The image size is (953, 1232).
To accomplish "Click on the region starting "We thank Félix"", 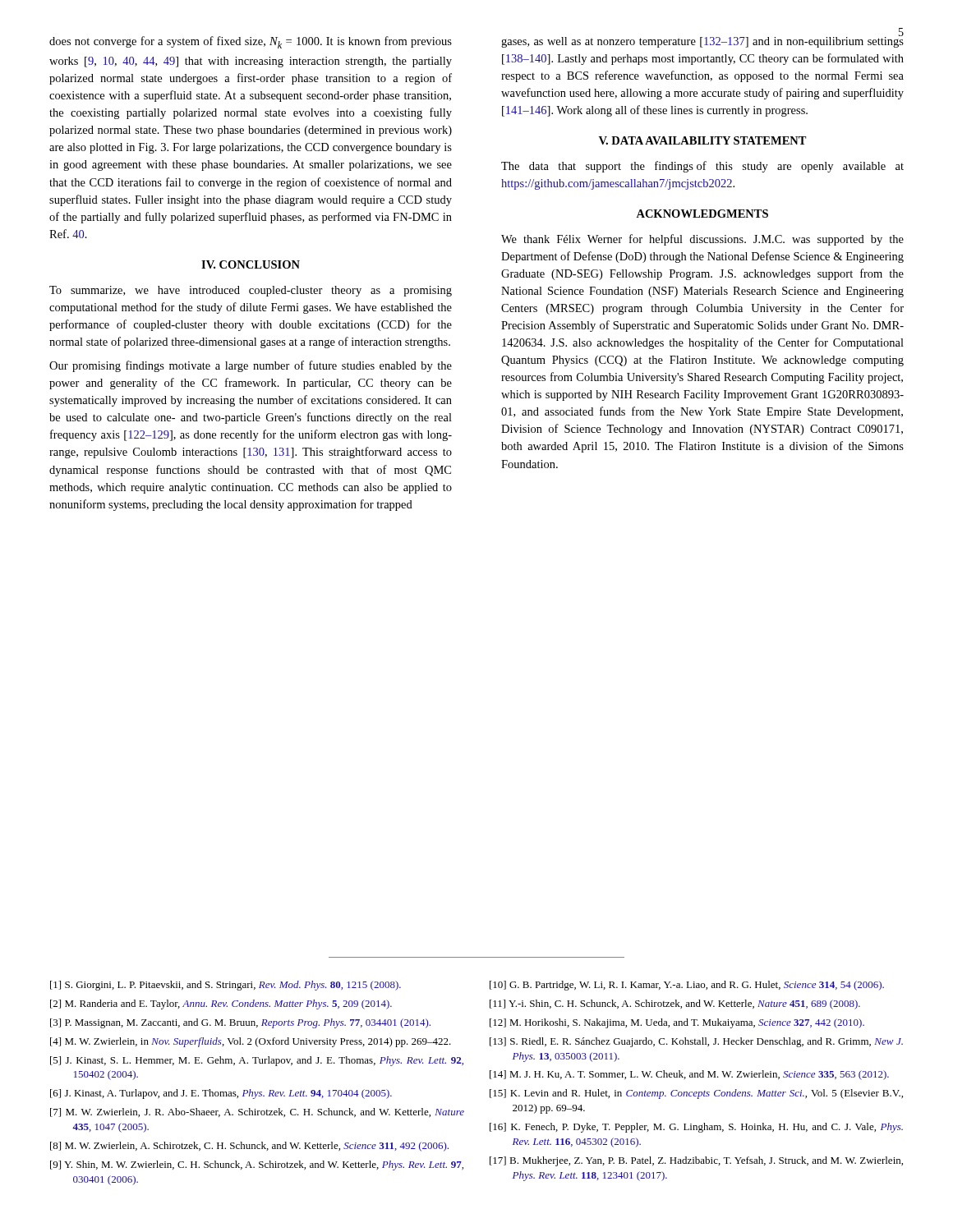I will [x=702, y=352].
